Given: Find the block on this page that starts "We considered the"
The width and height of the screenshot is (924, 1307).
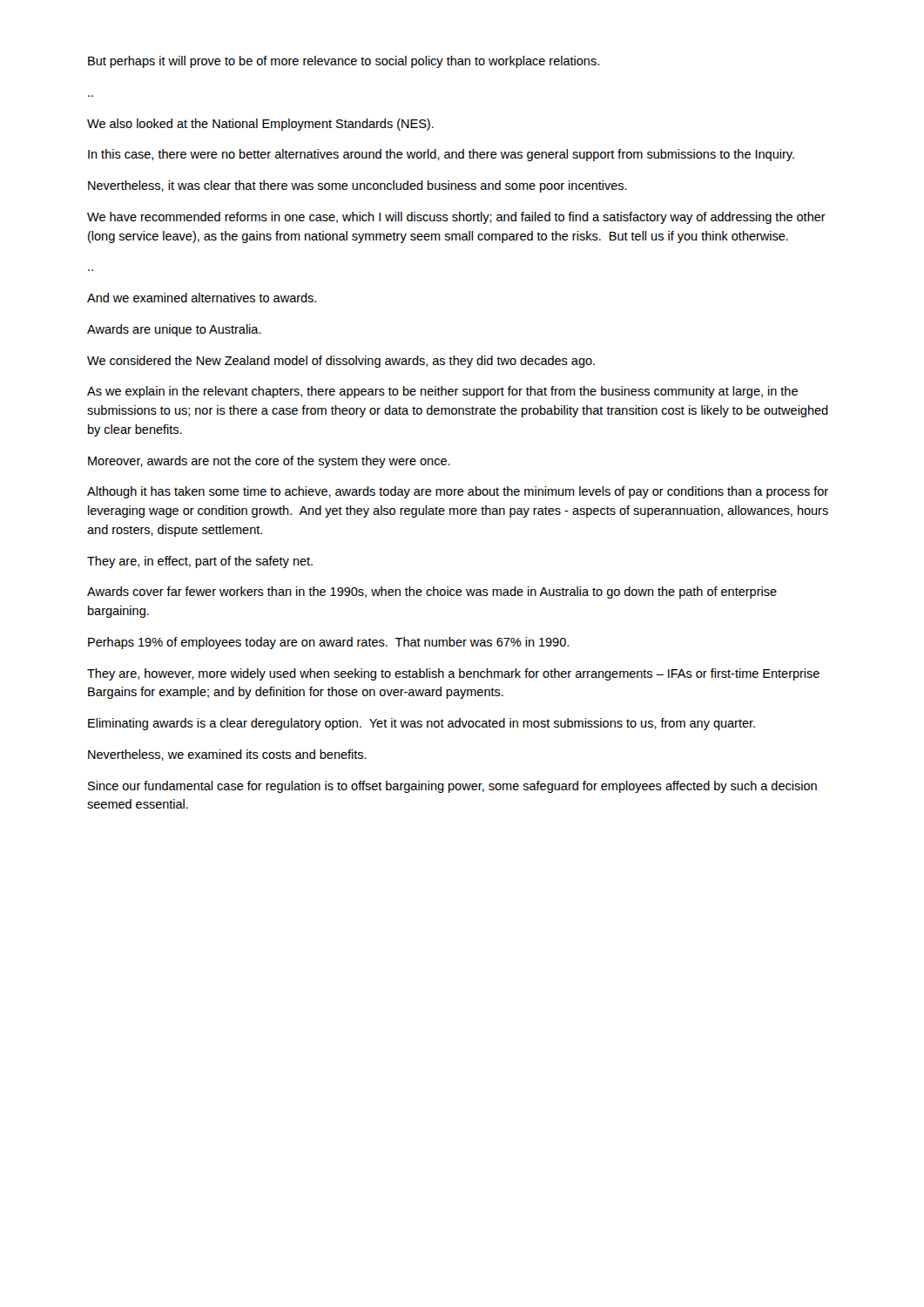Looking at the screenshot, I should click(341, 360).
